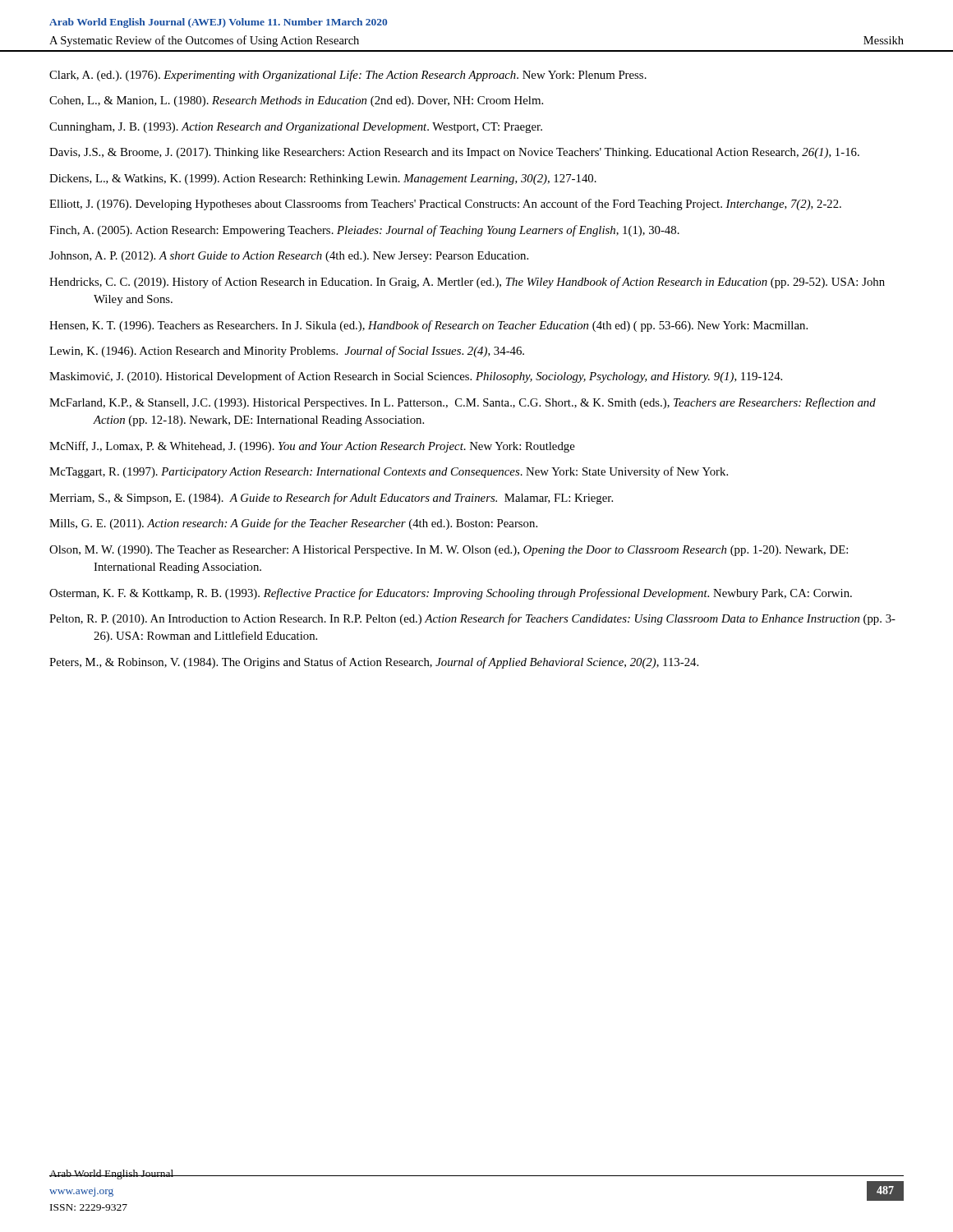Click the passage that begins "McNiff, J., Lomax, P."

pos(312,446)
